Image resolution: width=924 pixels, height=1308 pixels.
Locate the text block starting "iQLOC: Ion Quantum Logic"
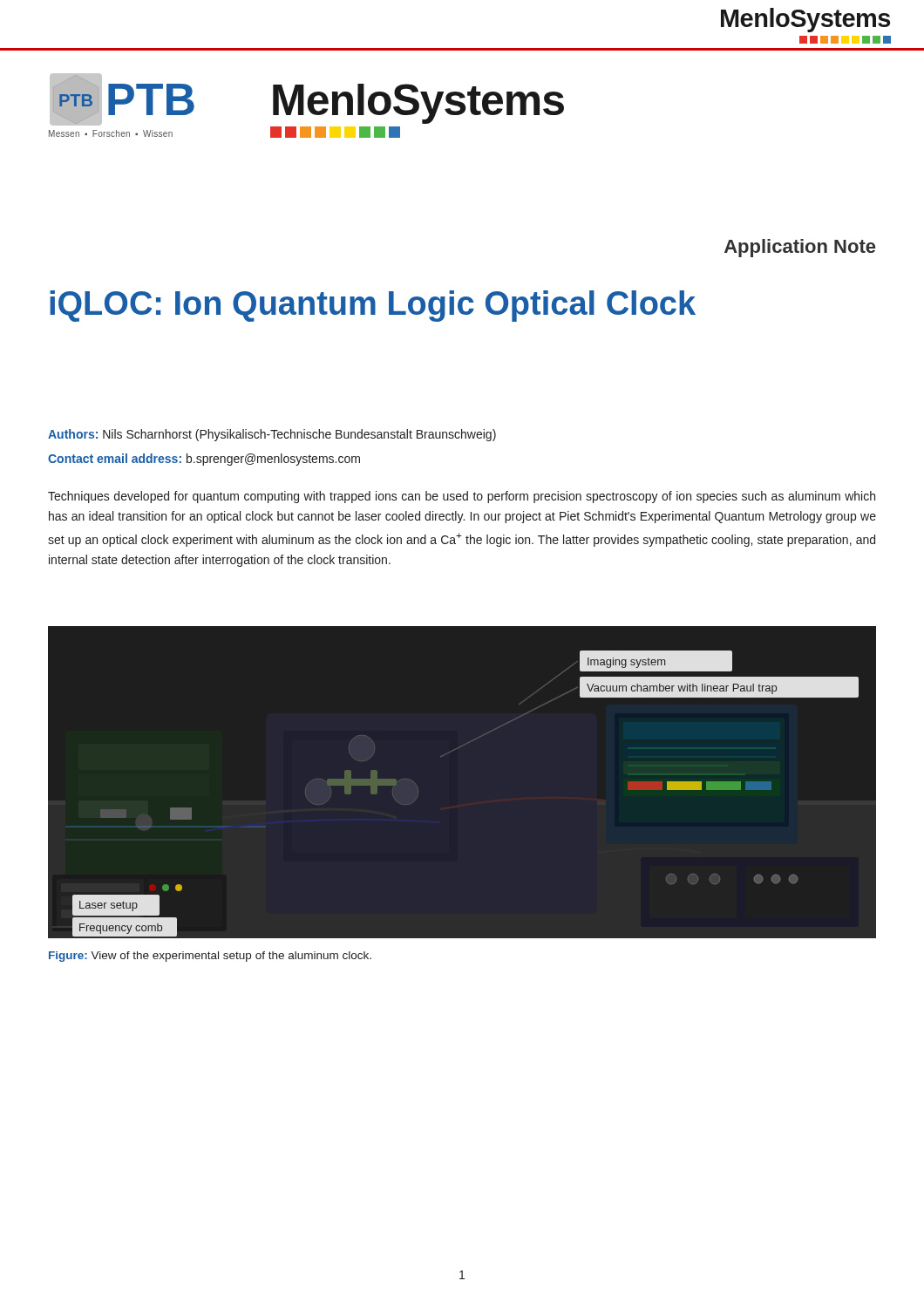[x=372, y=303]
